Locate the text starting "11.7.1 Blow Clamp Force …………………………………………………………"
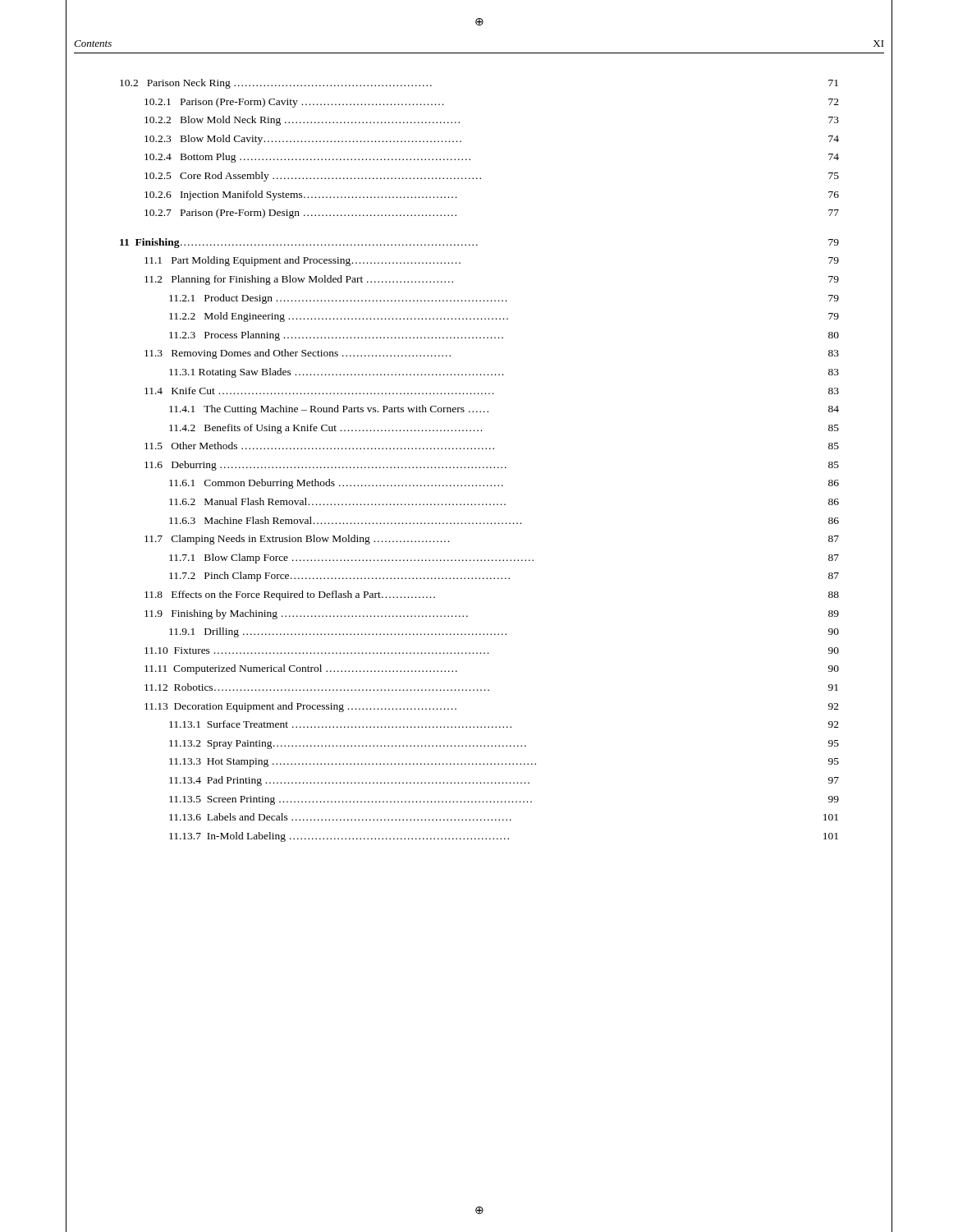958x1232 pixels. pyautogui.click(x=504, y=557)
